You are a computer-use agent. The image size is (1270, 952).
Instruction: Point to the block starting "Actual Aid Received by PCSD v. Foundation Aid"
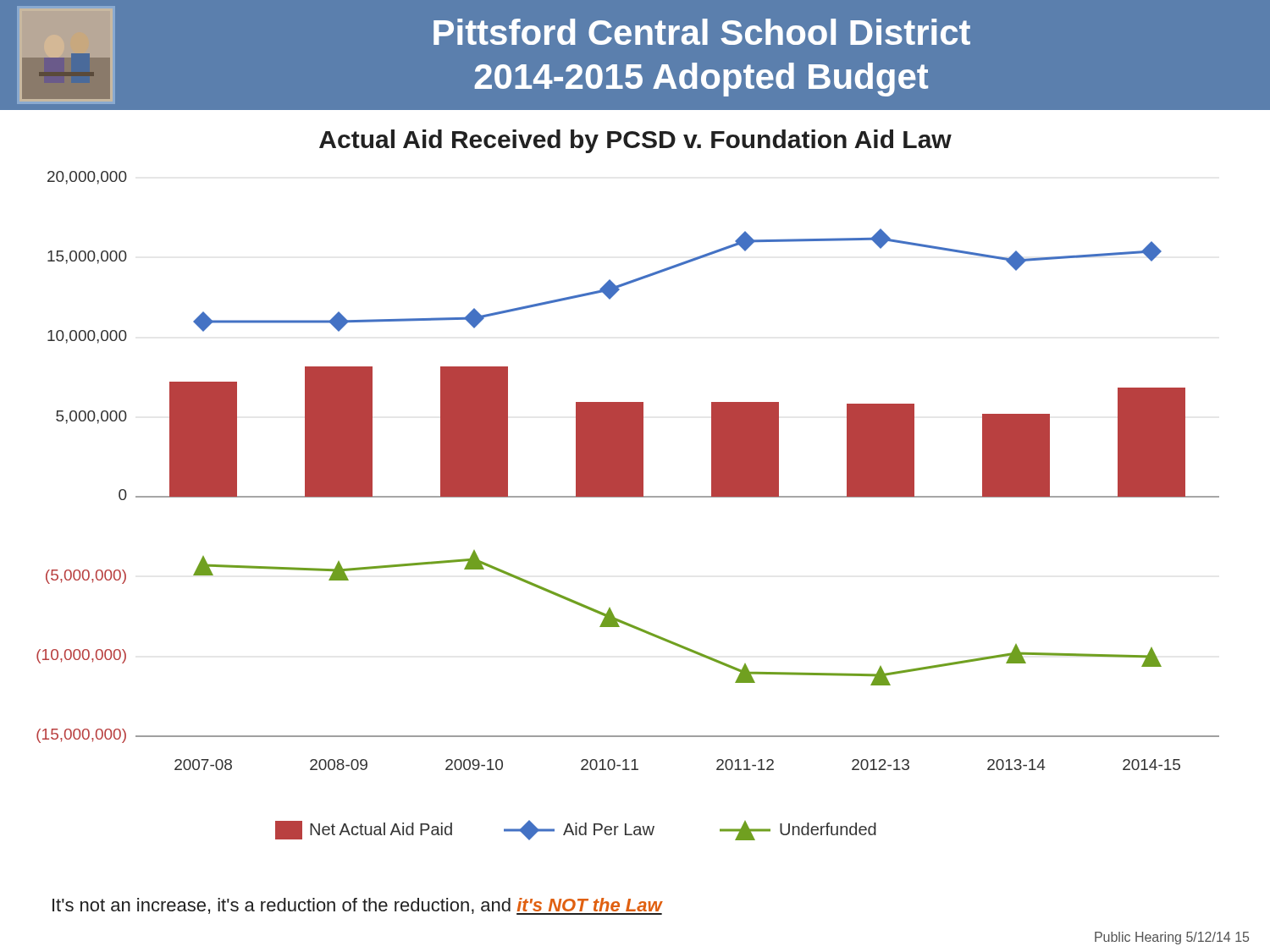[x=635, y=139]
